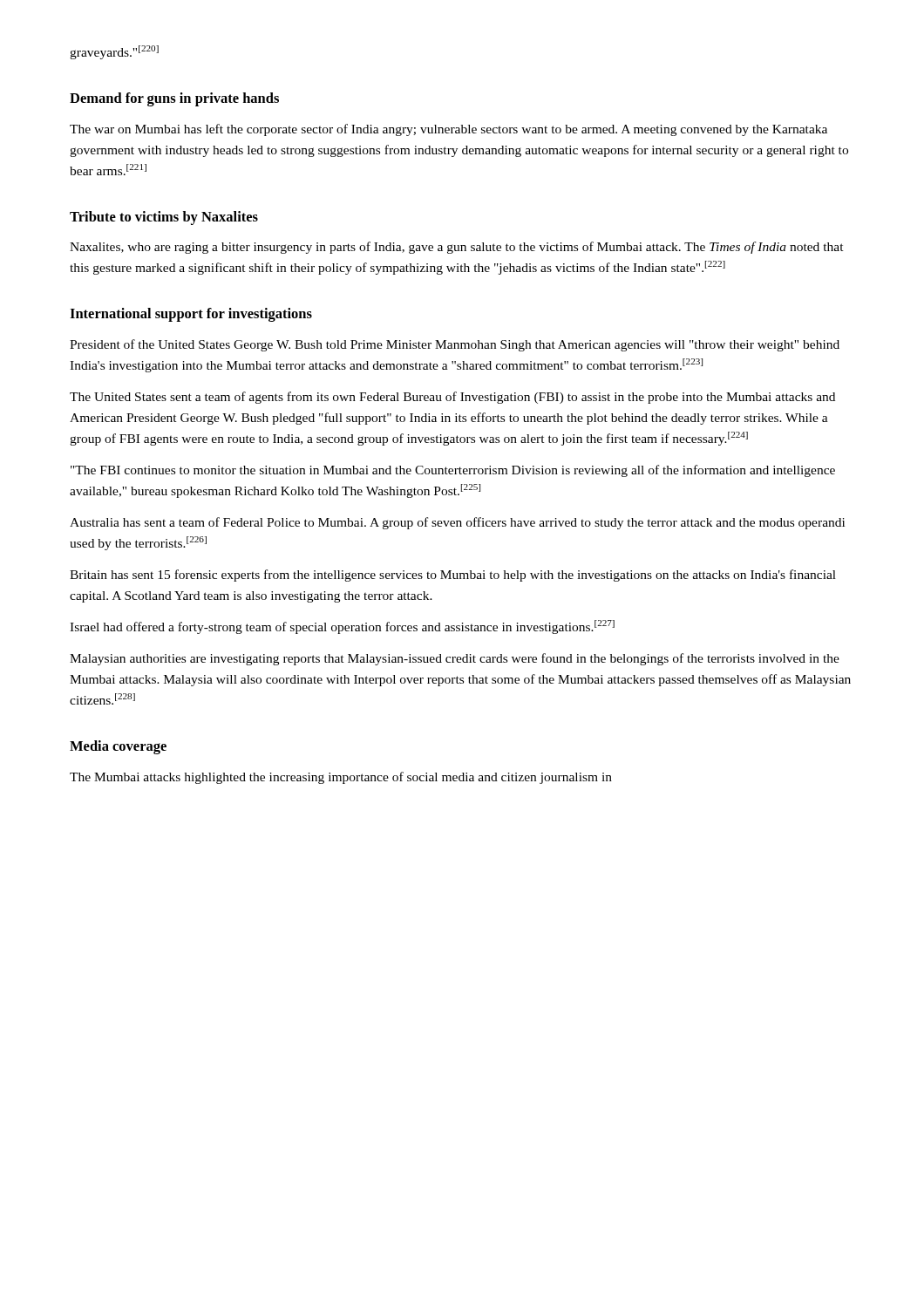Where is the passage that starts "Naxalites, who are raging a bitter insurgency"?
Image resolution: width=924 pixels, height=1308 pixels.
(462, 257)
